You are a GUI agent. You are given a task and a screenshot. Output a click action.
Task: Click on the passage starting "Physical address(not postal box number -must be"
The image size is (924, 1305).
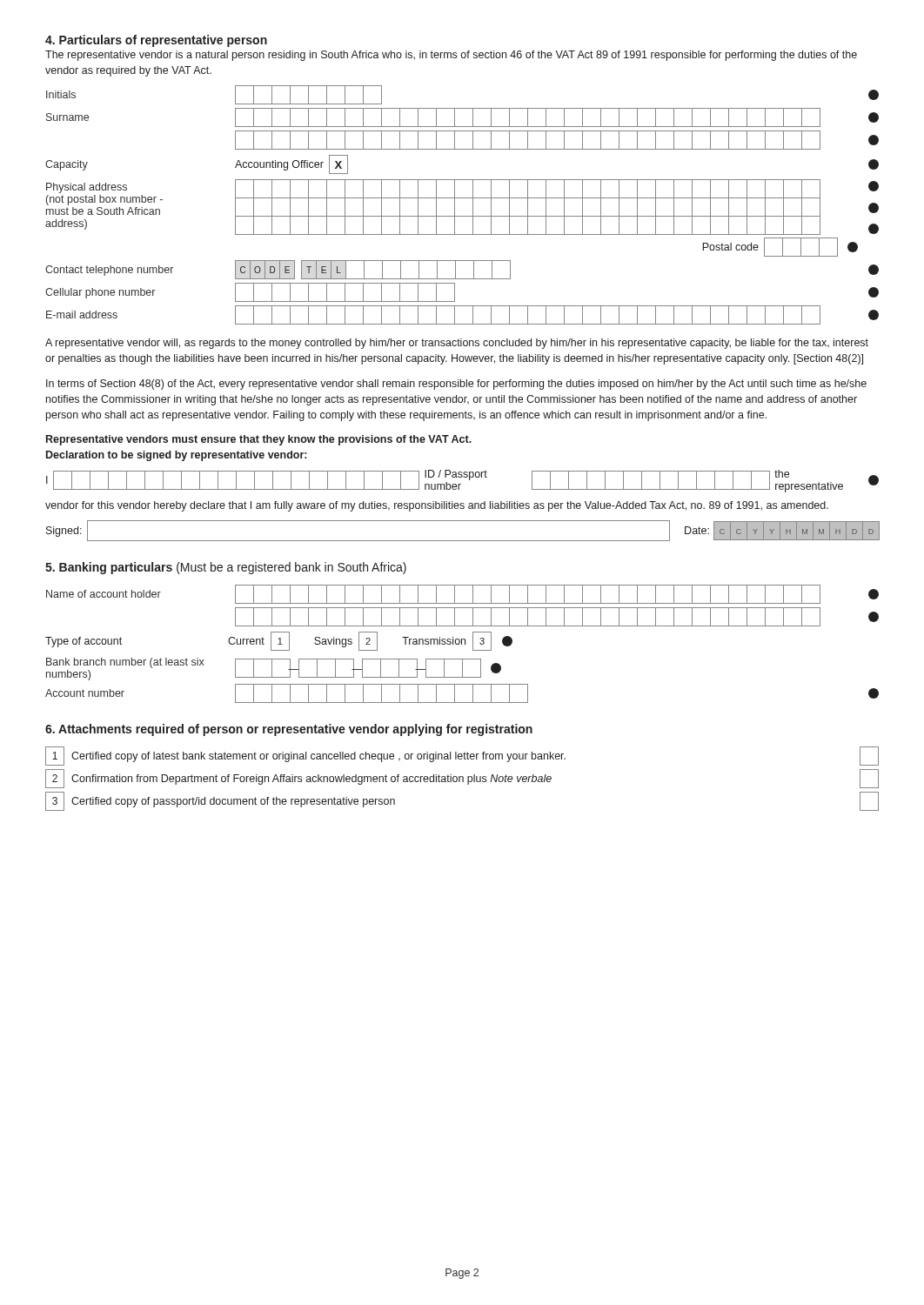point(462,207)
